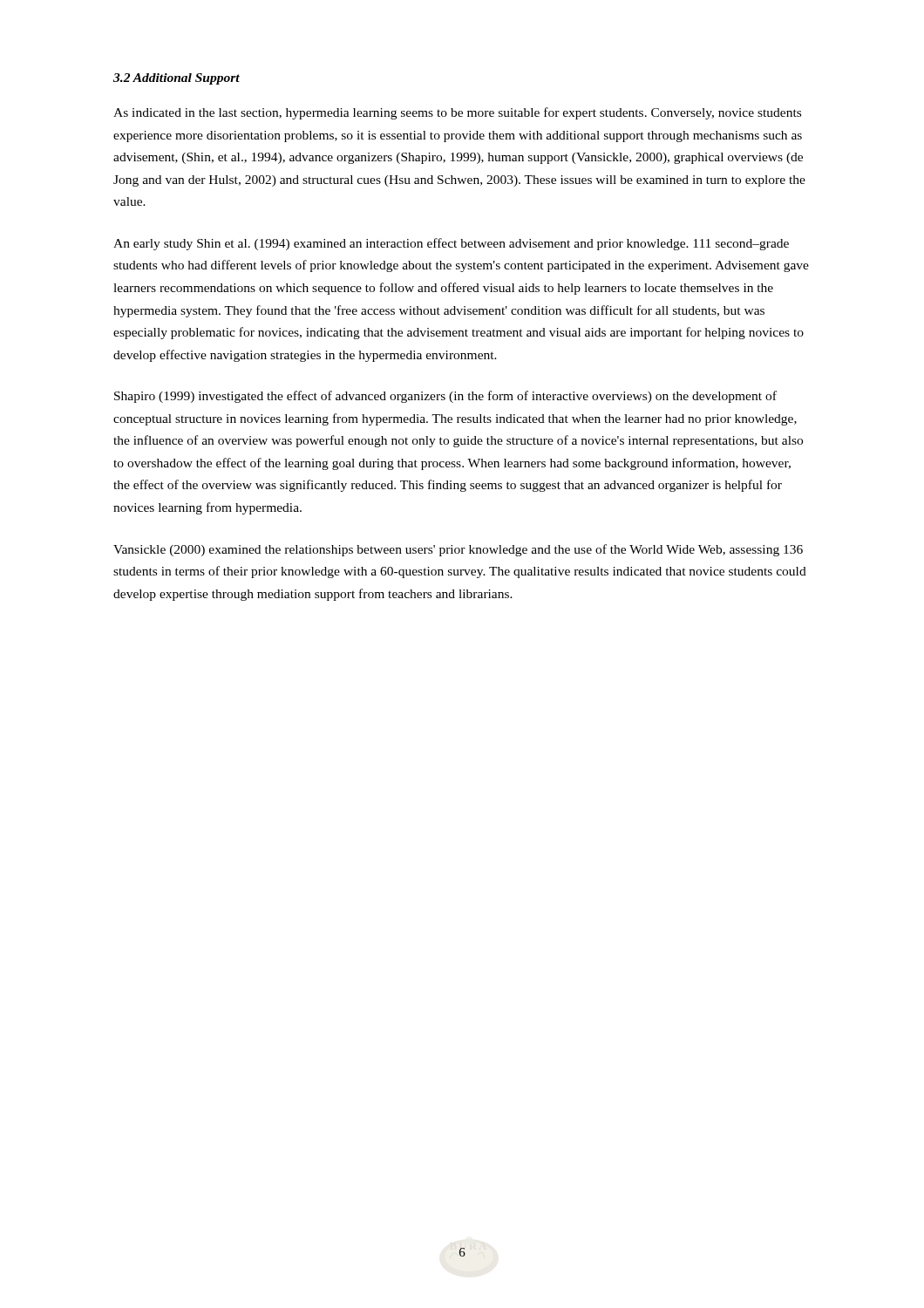Locate the passage starting "As indicated in"
The width and height of the screenshot is (924, 1308).
tap(459, 157)
